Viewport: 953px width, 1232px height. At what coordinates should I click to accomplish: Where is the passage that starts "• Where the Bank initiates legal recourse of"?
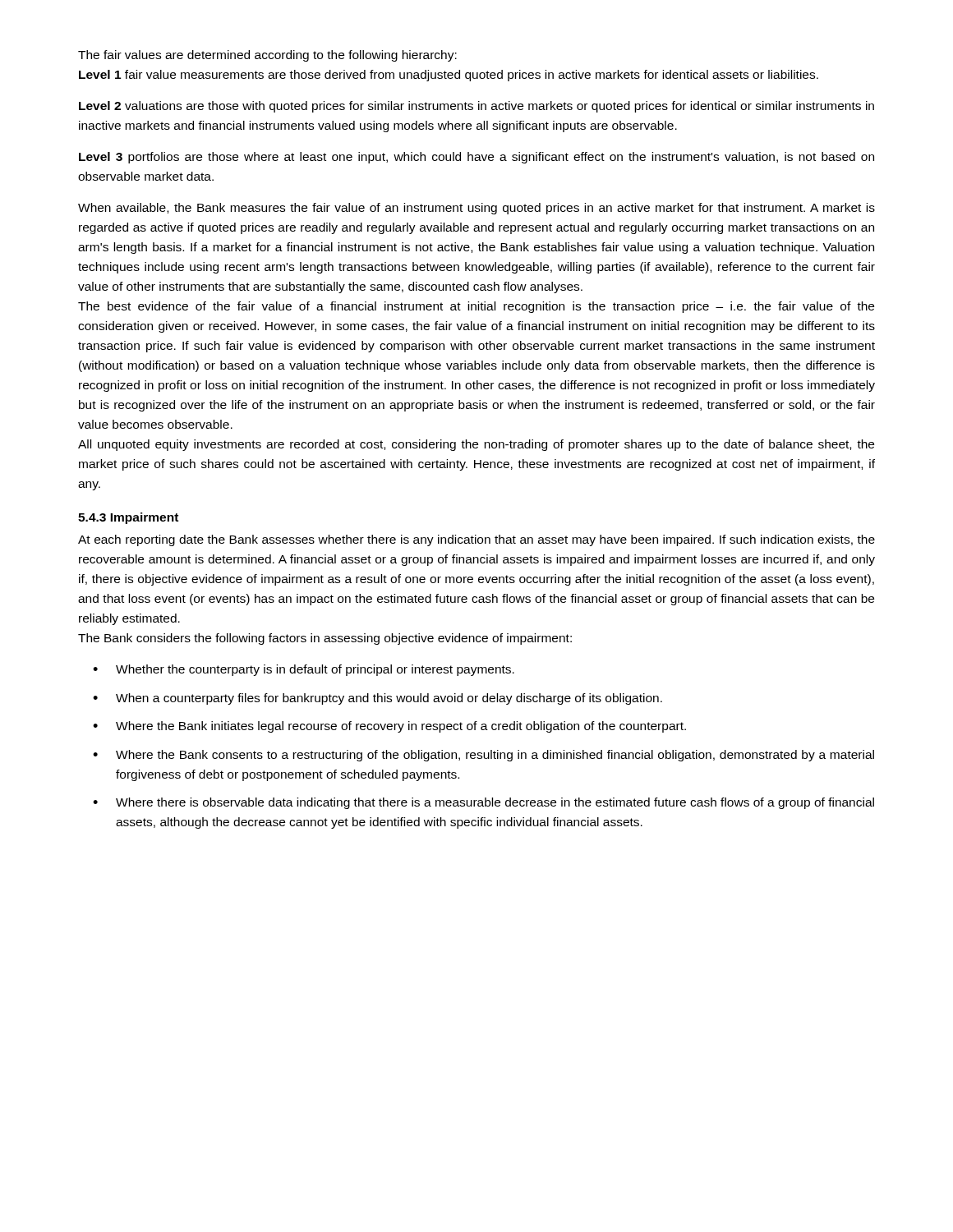coord(476,726)
